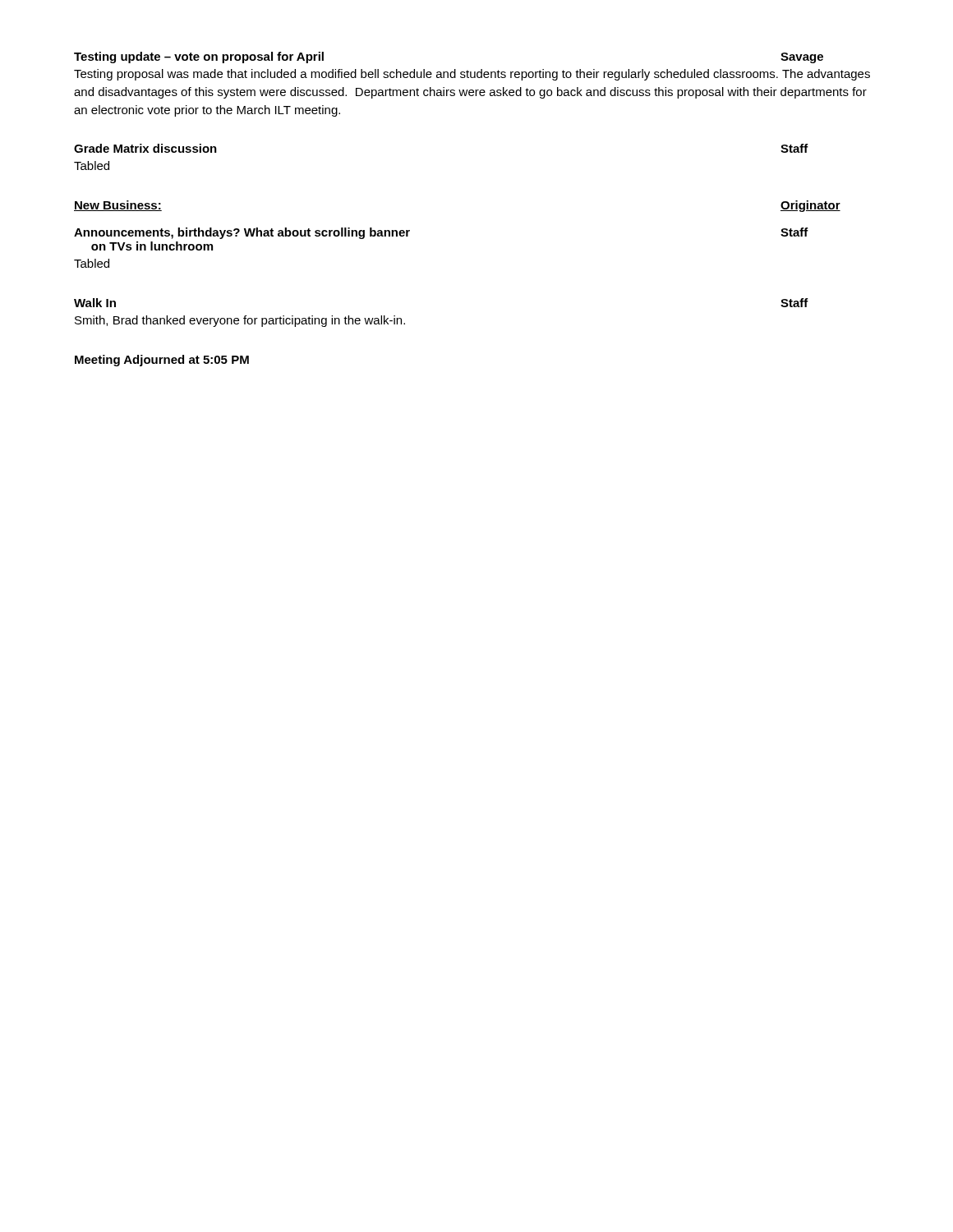
Task: Click on the text starting "Walk In"
Action: coord(95,302)
